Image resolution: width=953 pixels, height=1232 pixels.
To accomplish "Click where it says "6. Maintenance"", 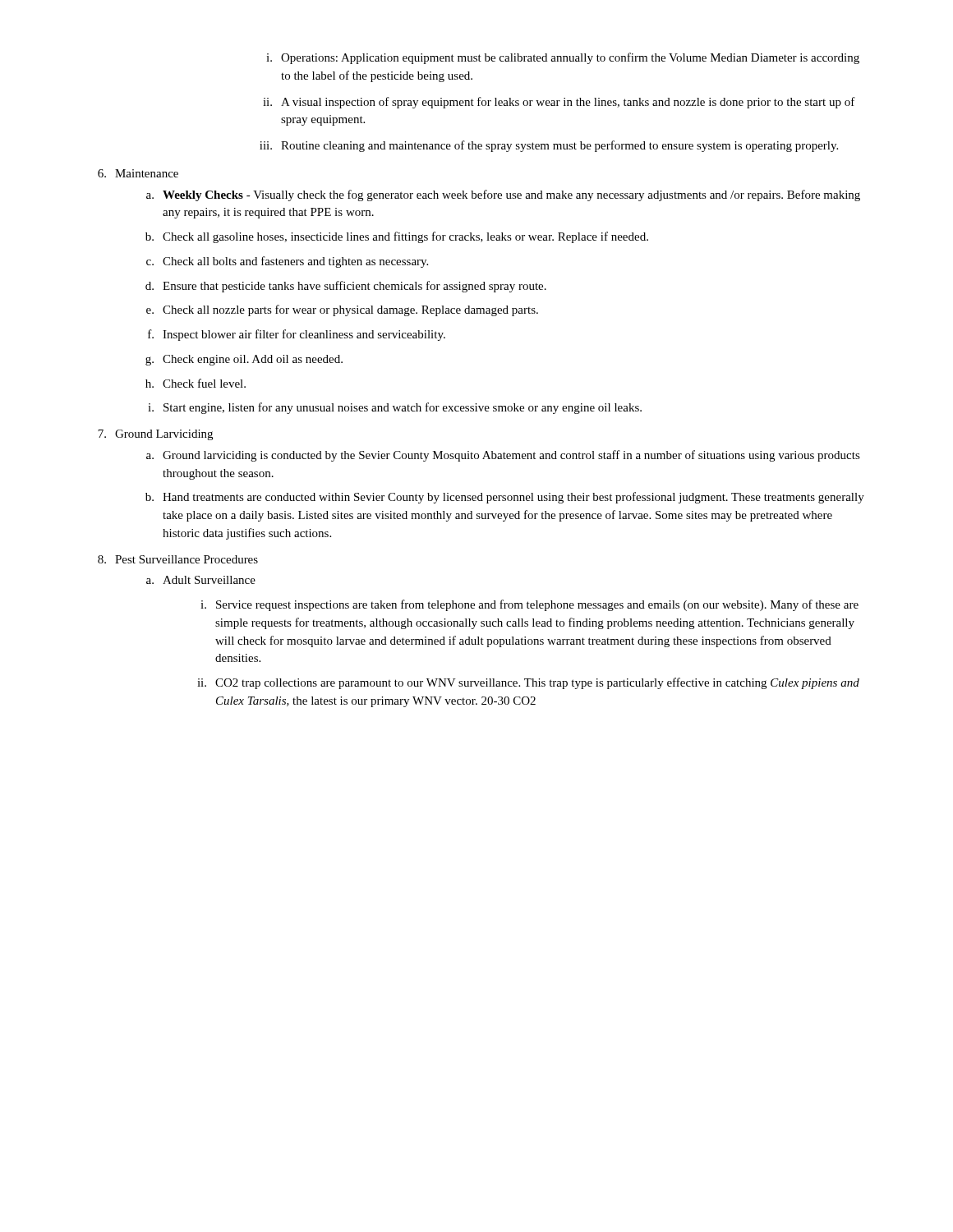I will [x=138, y=173].
